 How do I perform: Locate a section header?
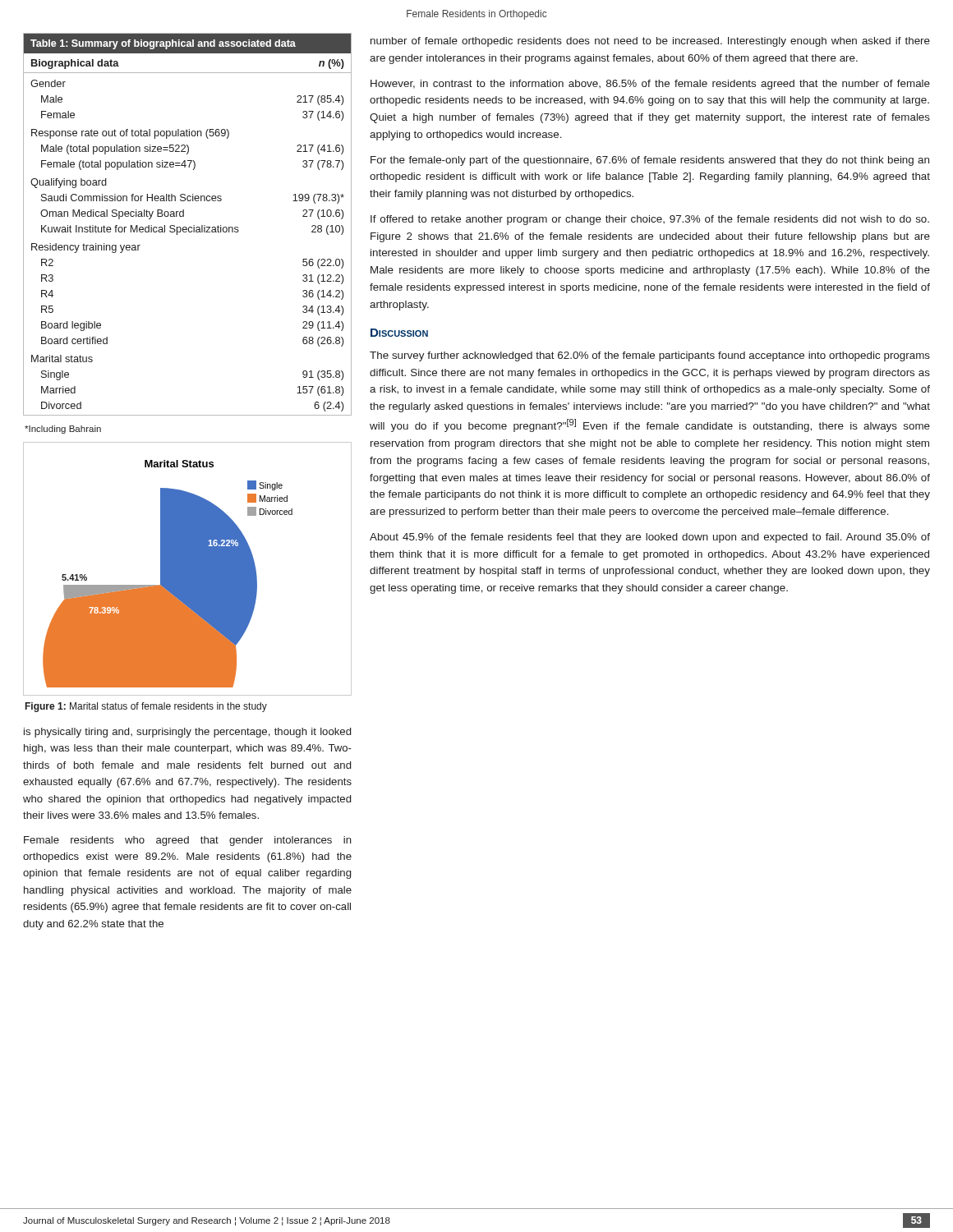pos(399,333)
